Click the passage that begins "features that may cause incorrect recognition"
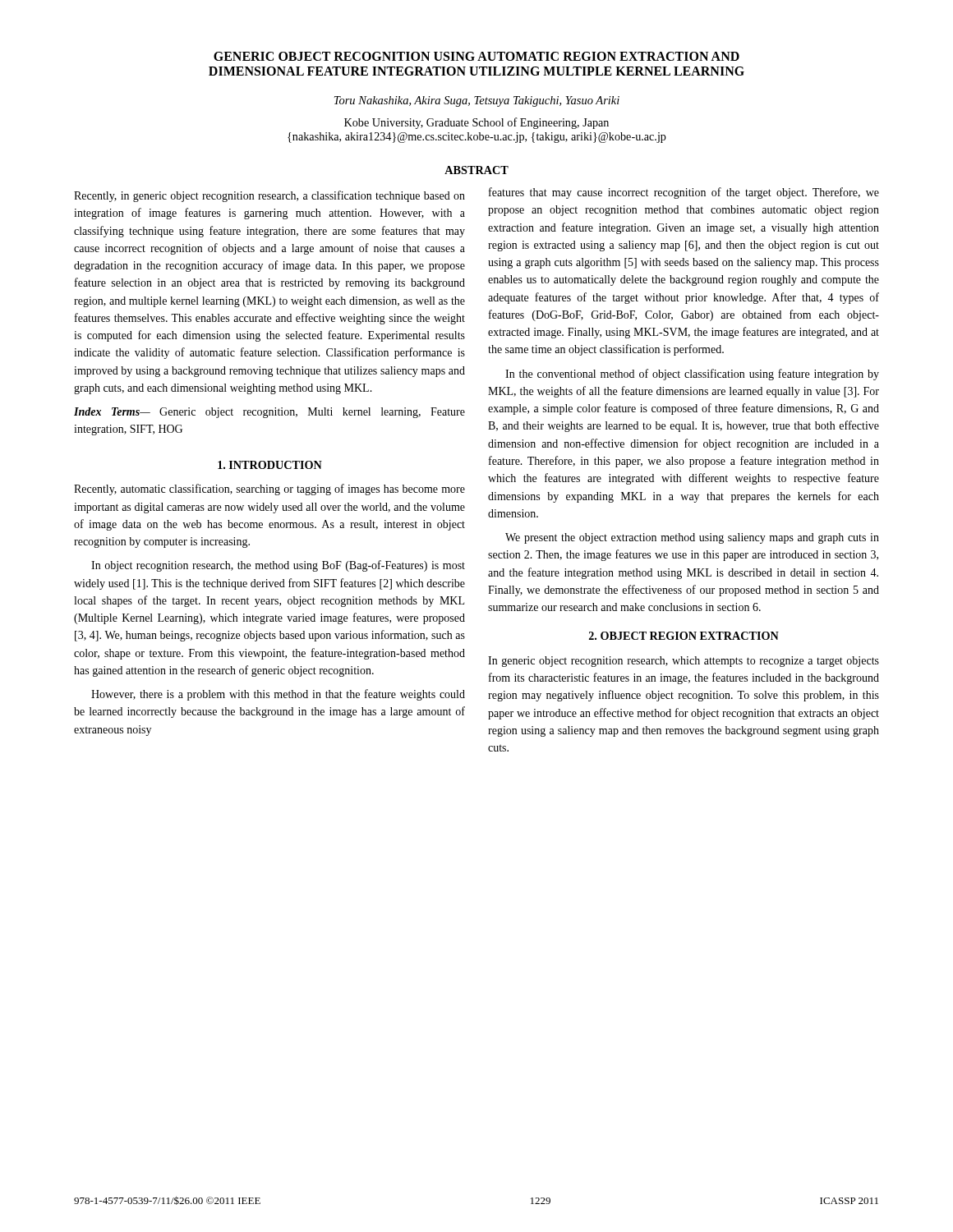 684,470
